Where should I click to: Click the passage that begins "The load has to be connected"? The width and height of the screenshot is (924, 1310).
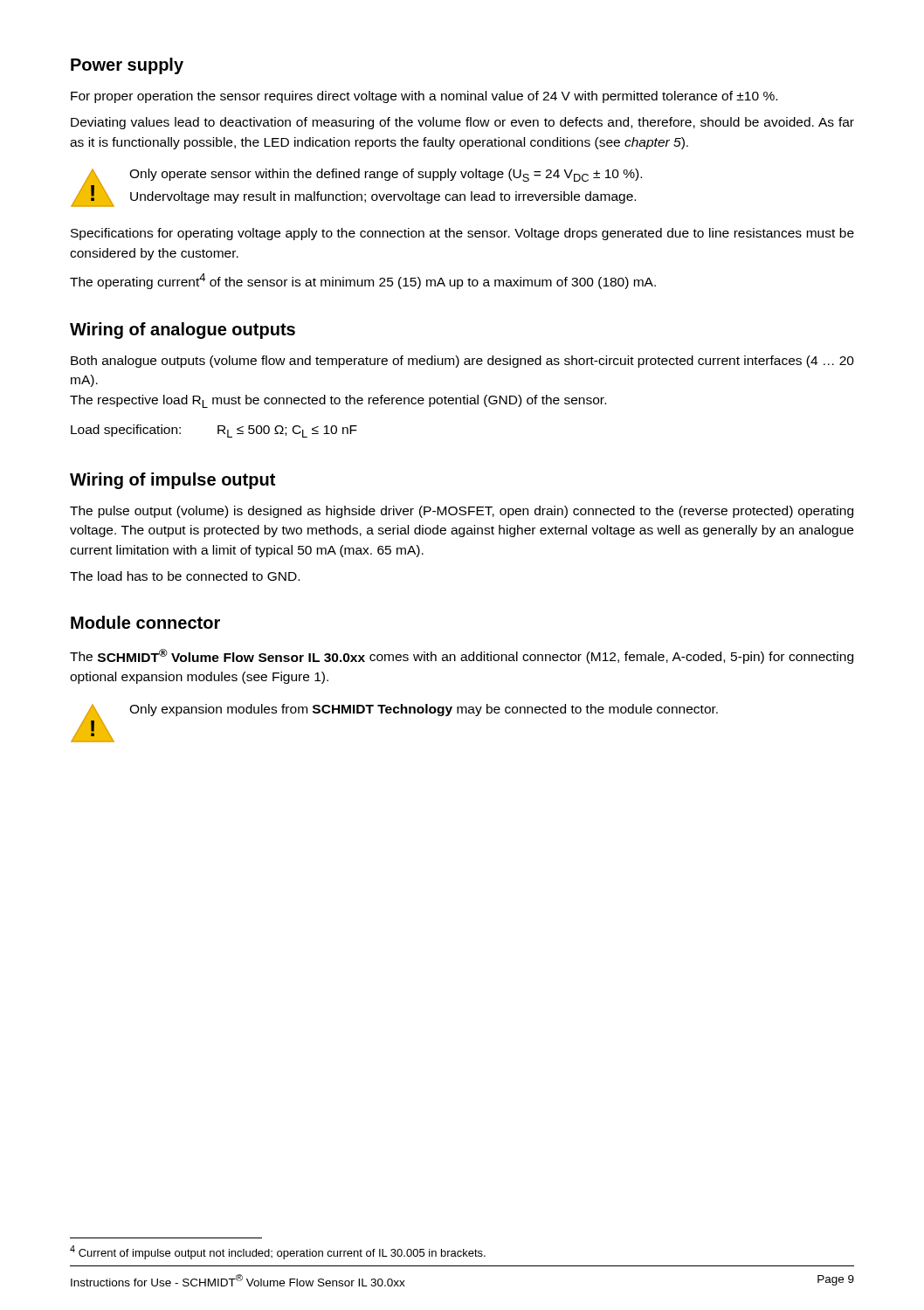[185, 576]
